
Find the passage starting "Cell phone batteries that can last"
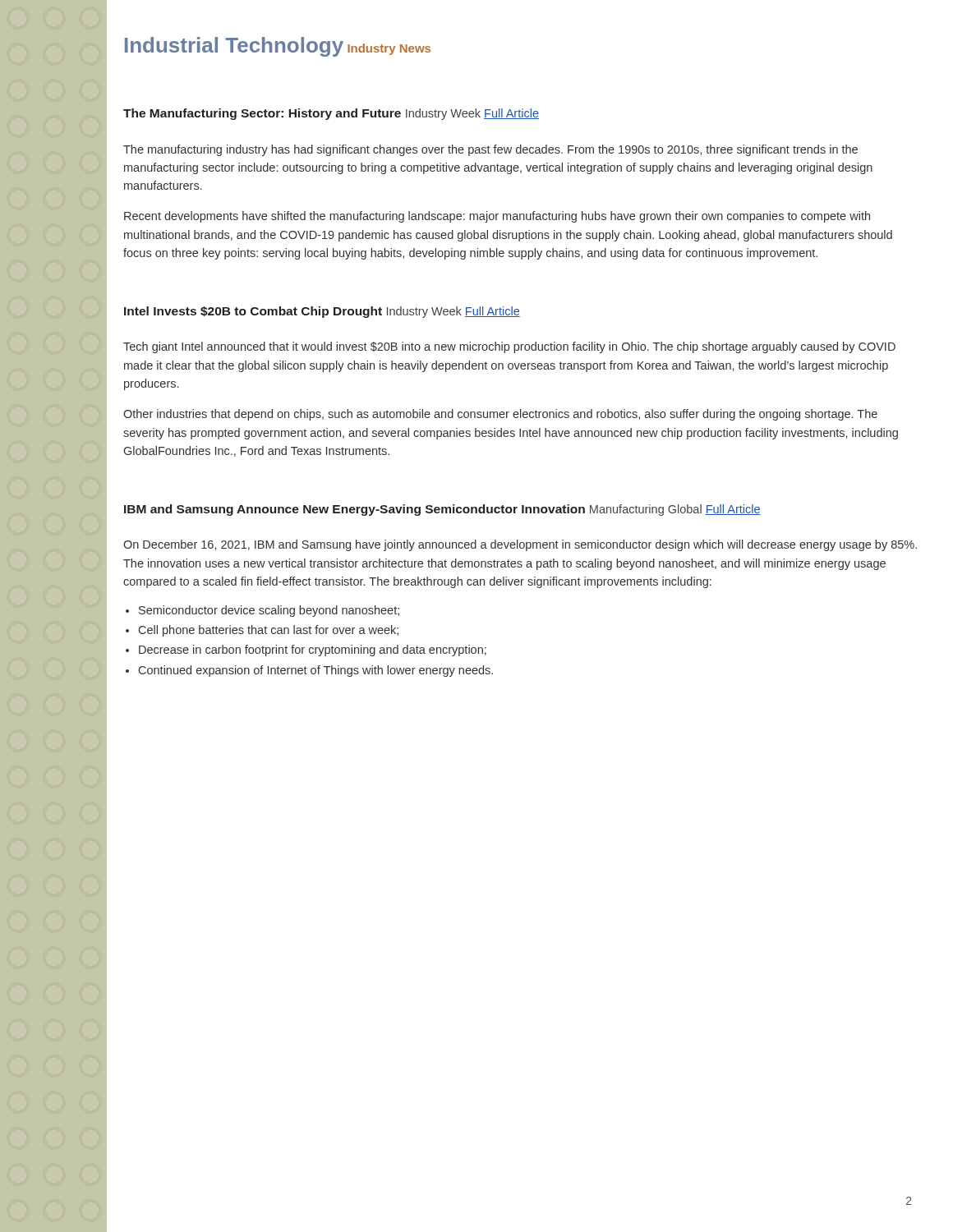(262, 631)
